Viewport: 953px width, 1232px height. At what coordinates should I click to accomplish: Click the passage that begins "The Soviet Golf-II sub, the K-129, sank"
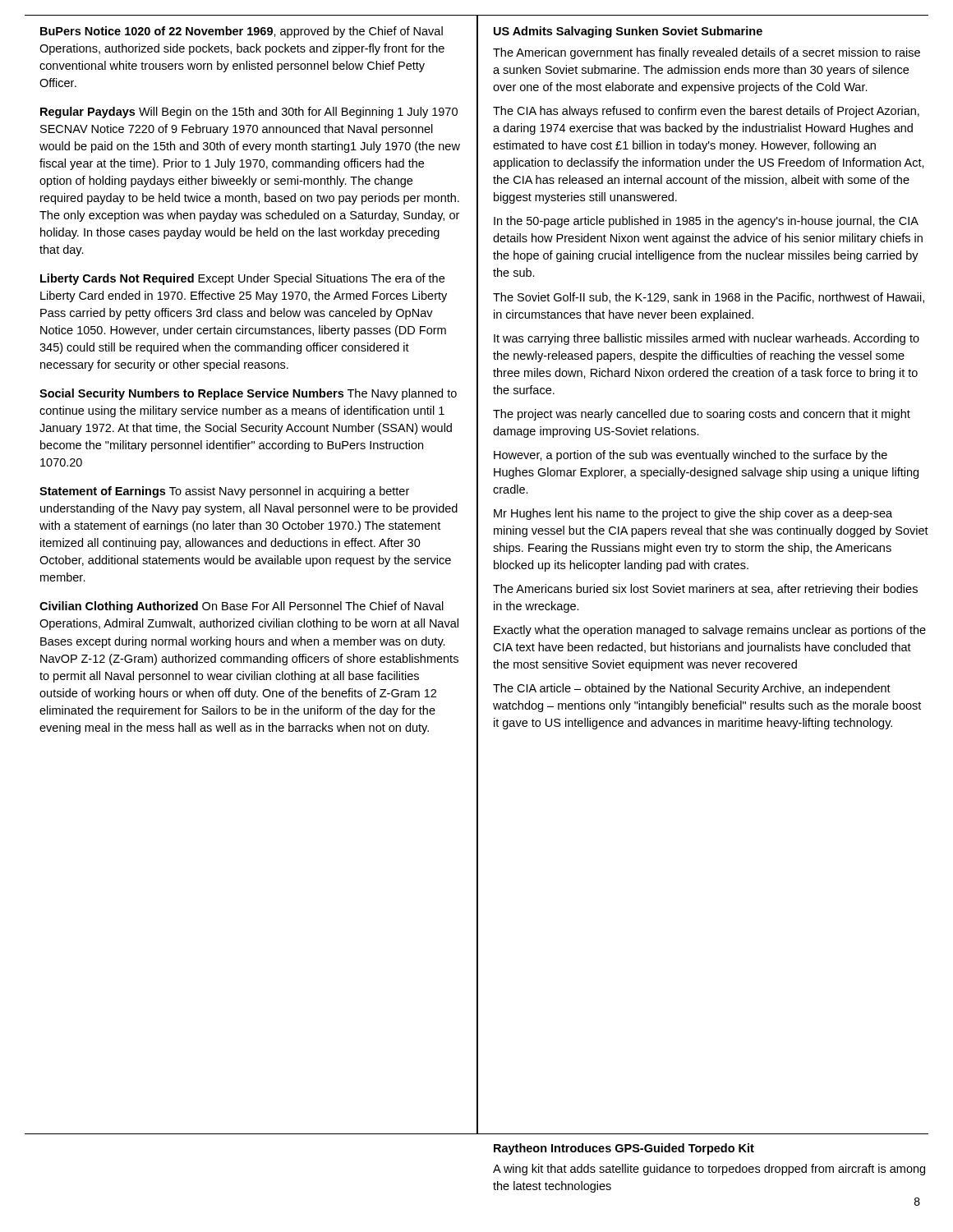pyautogui.click(x=709, y=306)
